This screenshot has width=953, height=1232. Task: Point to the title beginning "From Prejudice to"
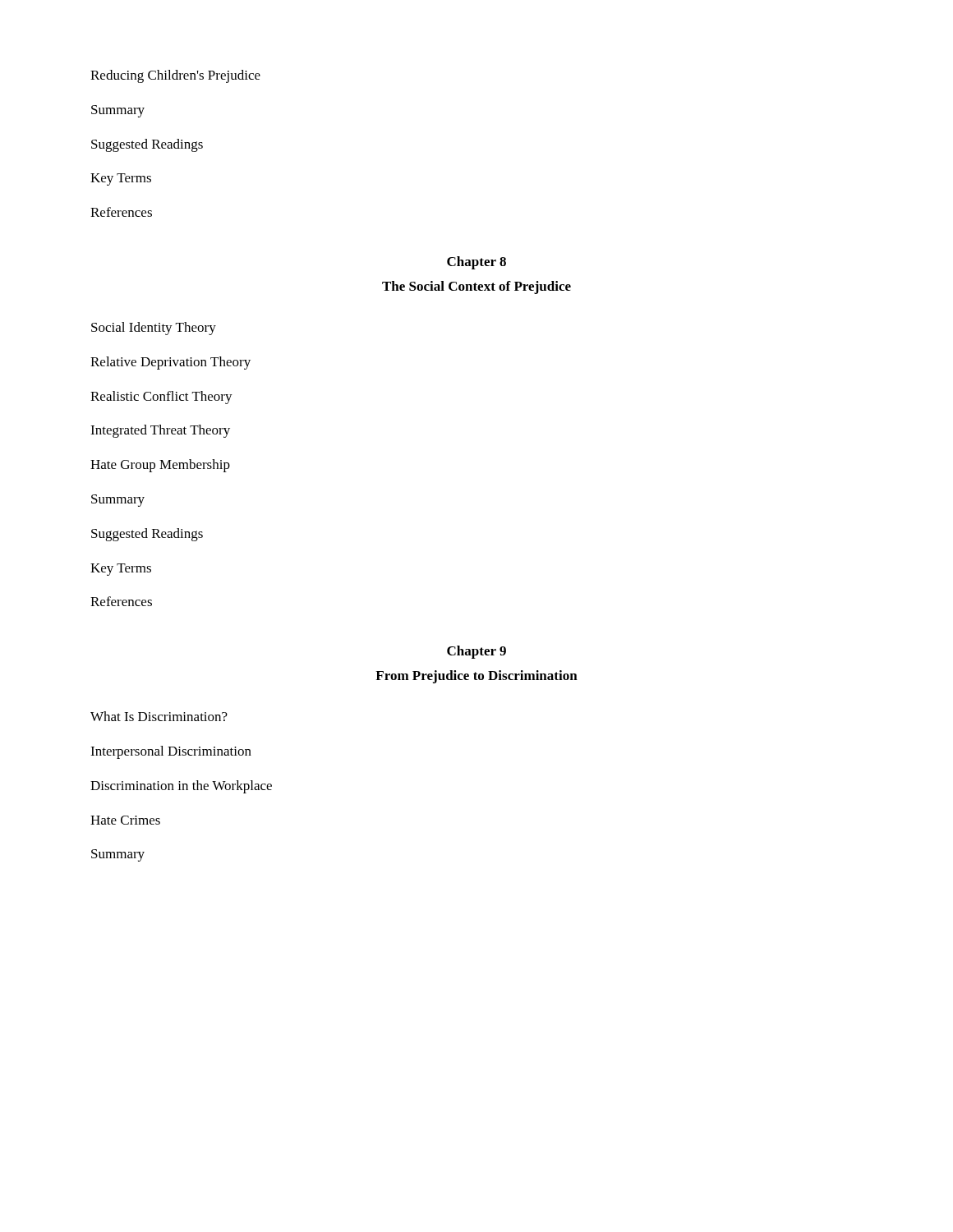(476, 676)
